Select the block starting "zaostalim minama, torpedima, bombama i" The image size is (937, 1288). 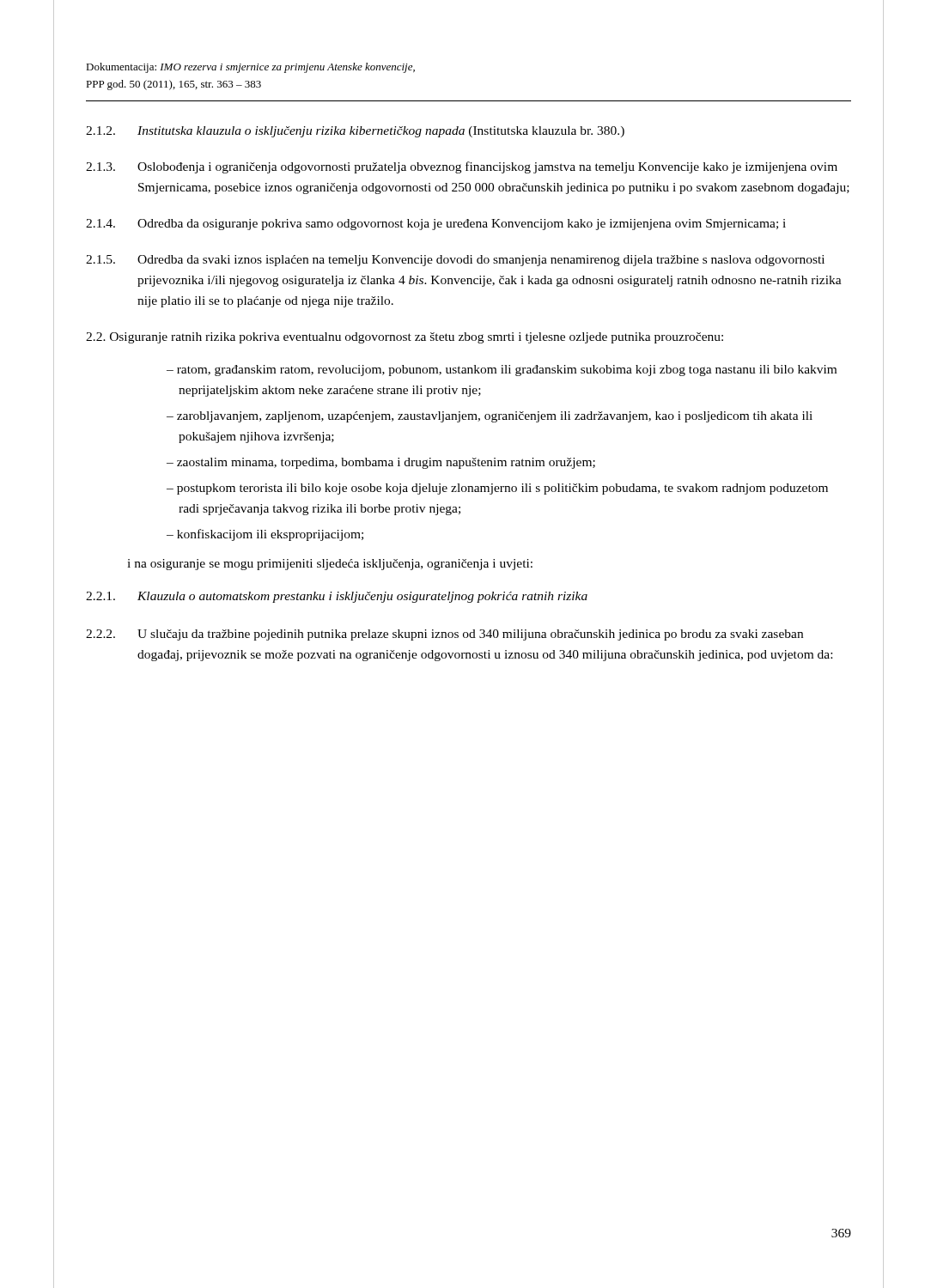[x=386, y=462]
